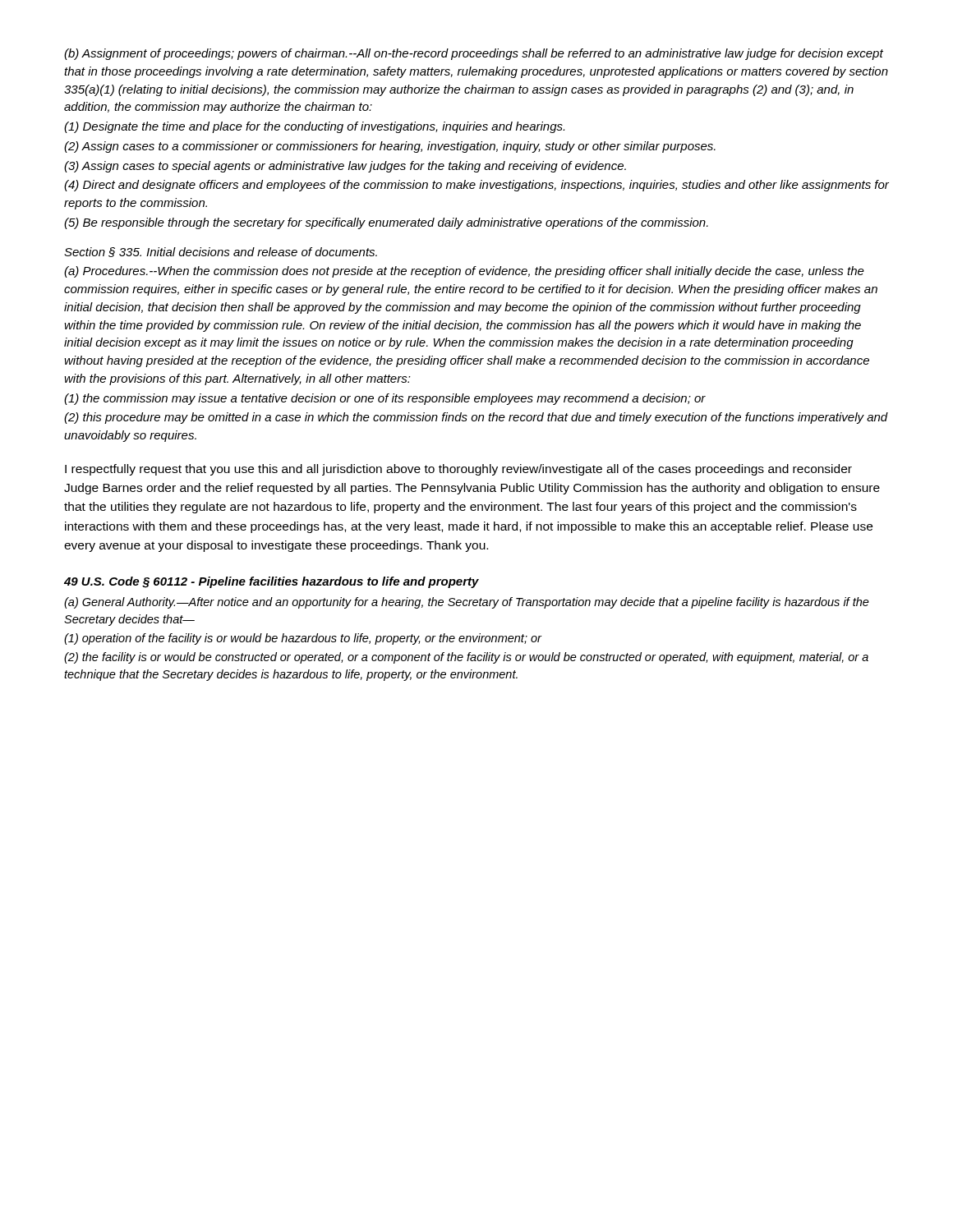
Task: Select the text block containing "(a) General Authority.—After"
Action: [476, 611]
